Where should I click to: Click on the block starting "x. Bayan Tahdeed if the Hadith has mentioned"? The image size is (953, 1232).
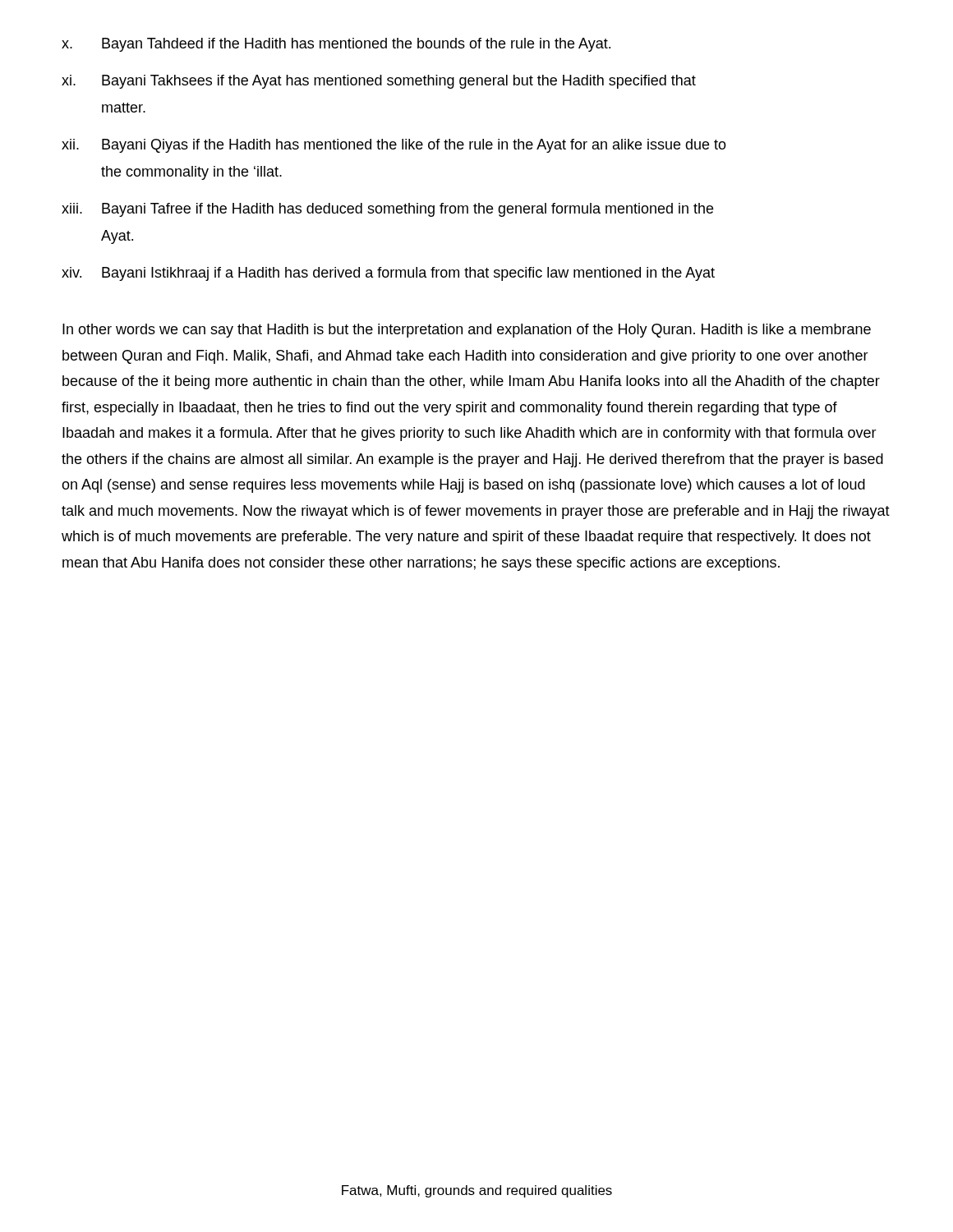point(476,44)
